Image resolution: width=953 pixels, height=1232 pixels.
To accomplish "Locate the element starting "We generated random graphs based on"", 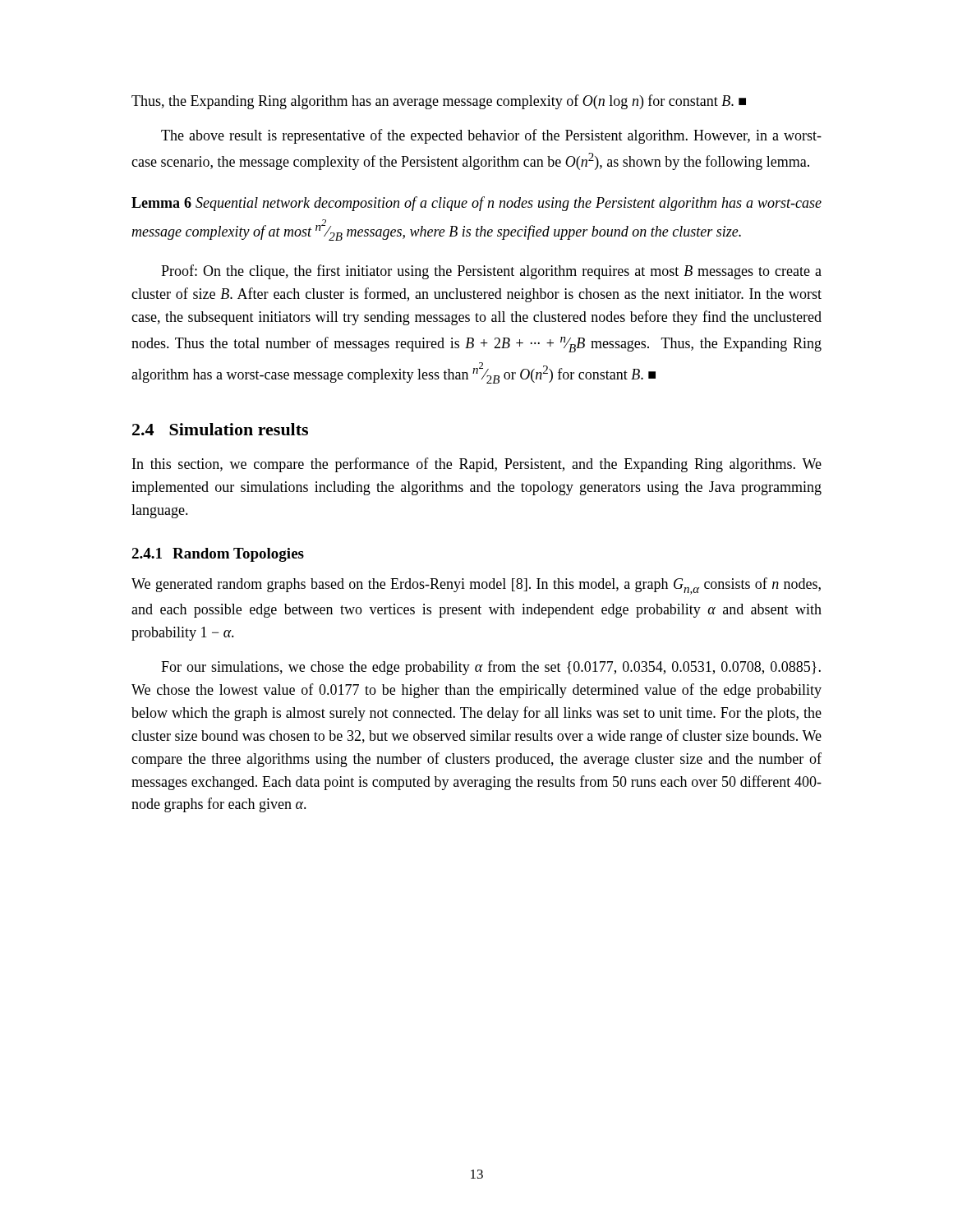I will click(x=476, y=609).
